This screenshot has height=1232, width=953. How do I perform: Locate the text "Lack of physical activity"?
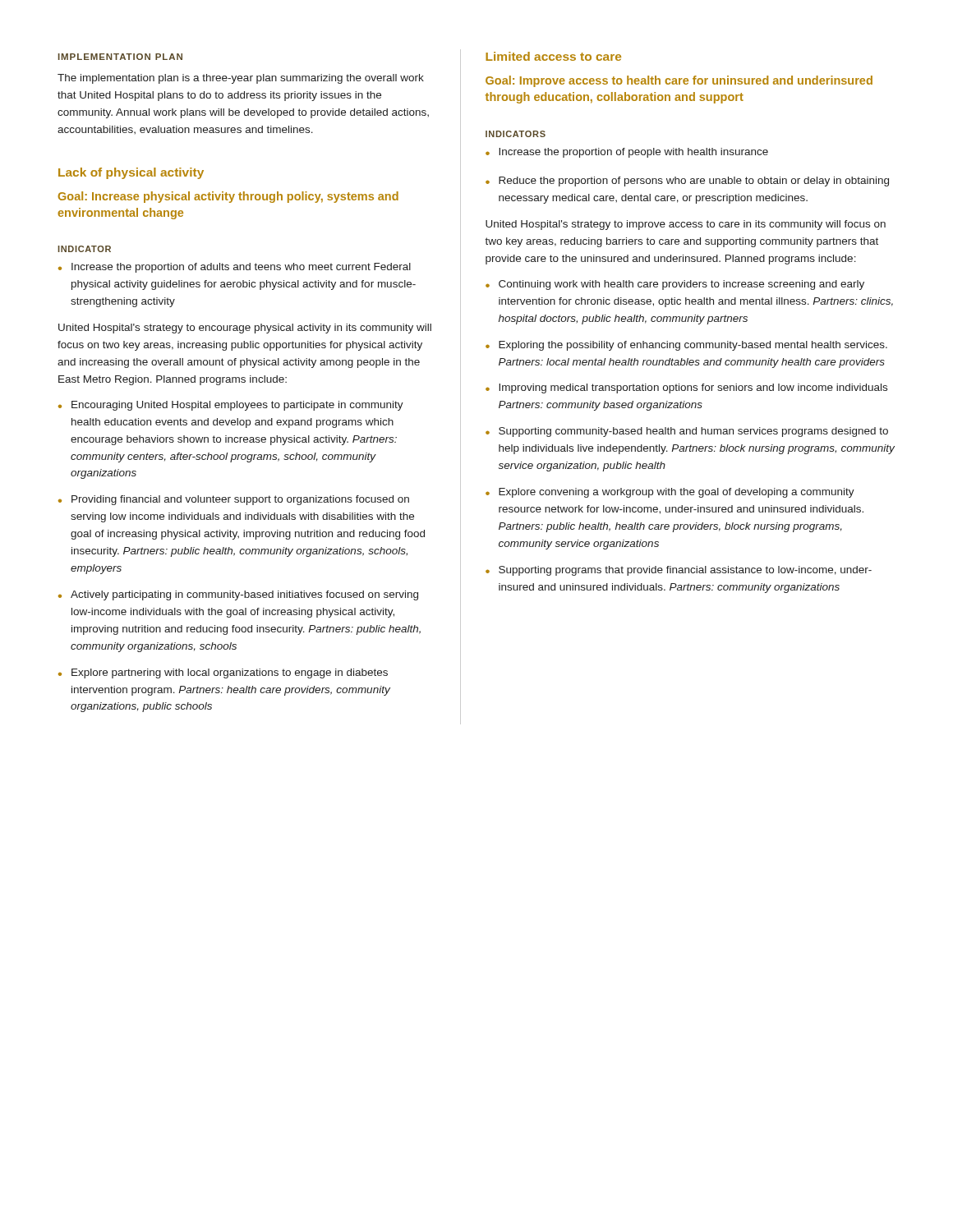click(x=131, y=172)
